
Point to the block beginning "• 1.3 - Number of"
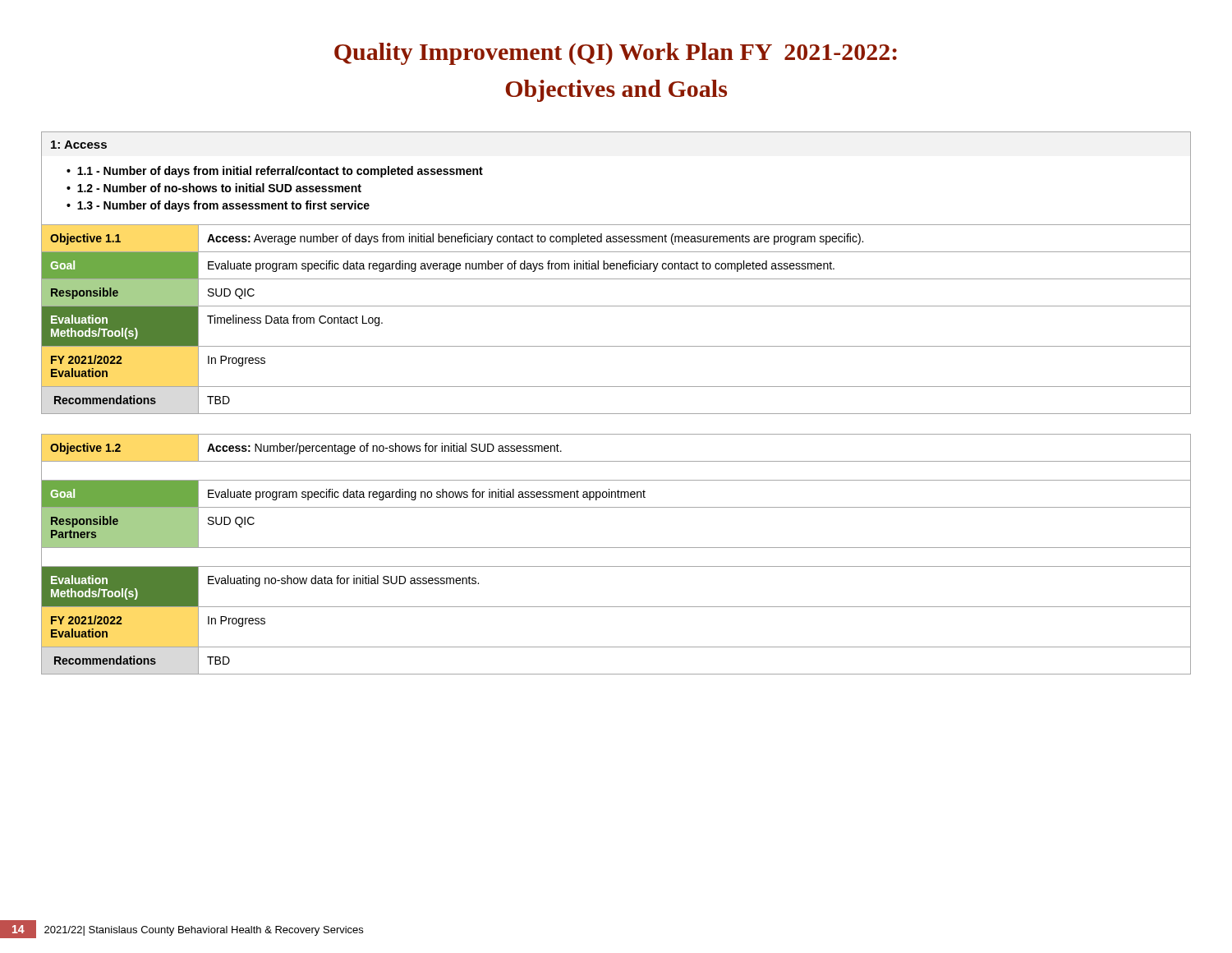click(x=218, y=205)
